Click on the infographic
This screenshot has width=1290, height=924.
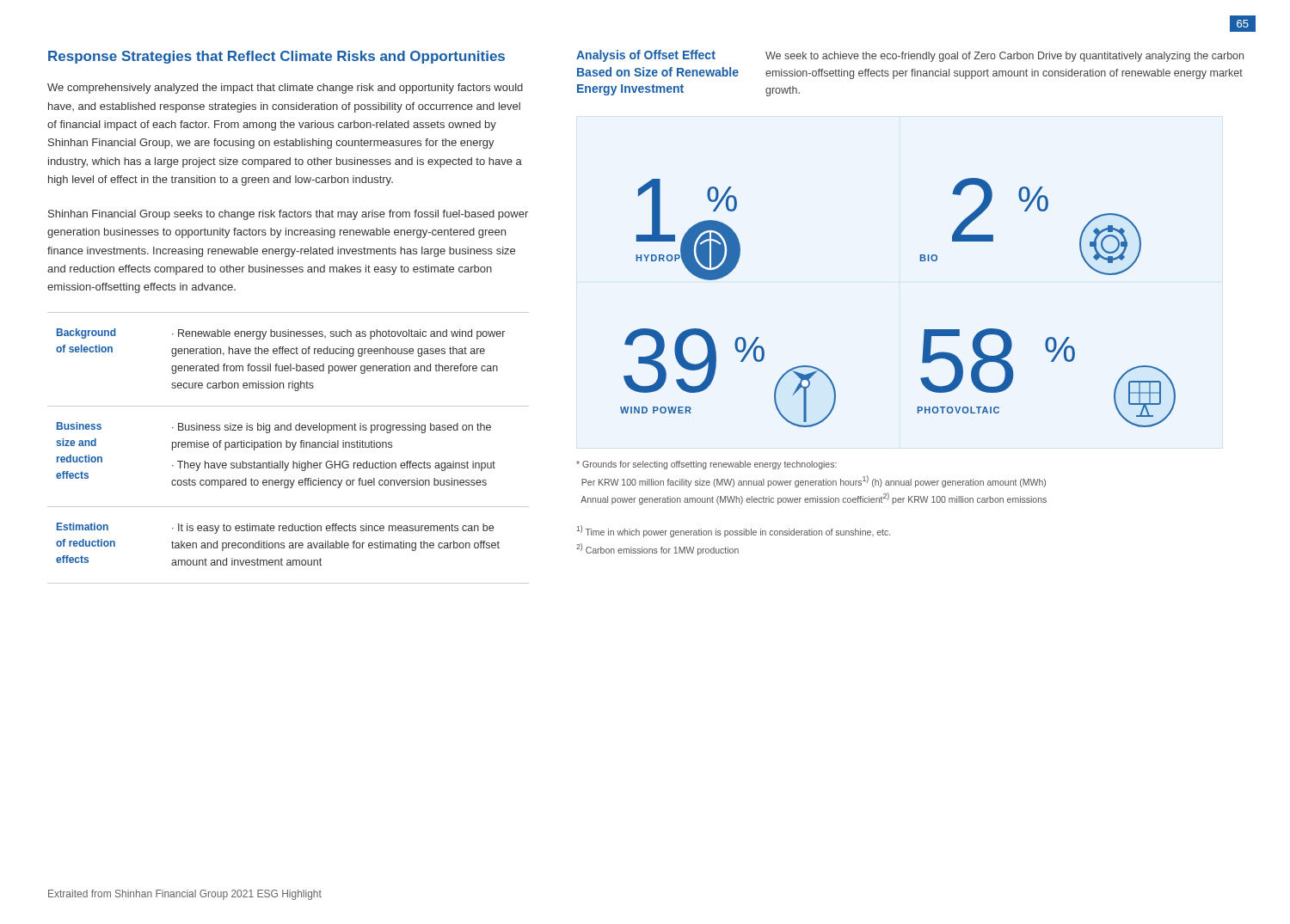pos(900,282)
